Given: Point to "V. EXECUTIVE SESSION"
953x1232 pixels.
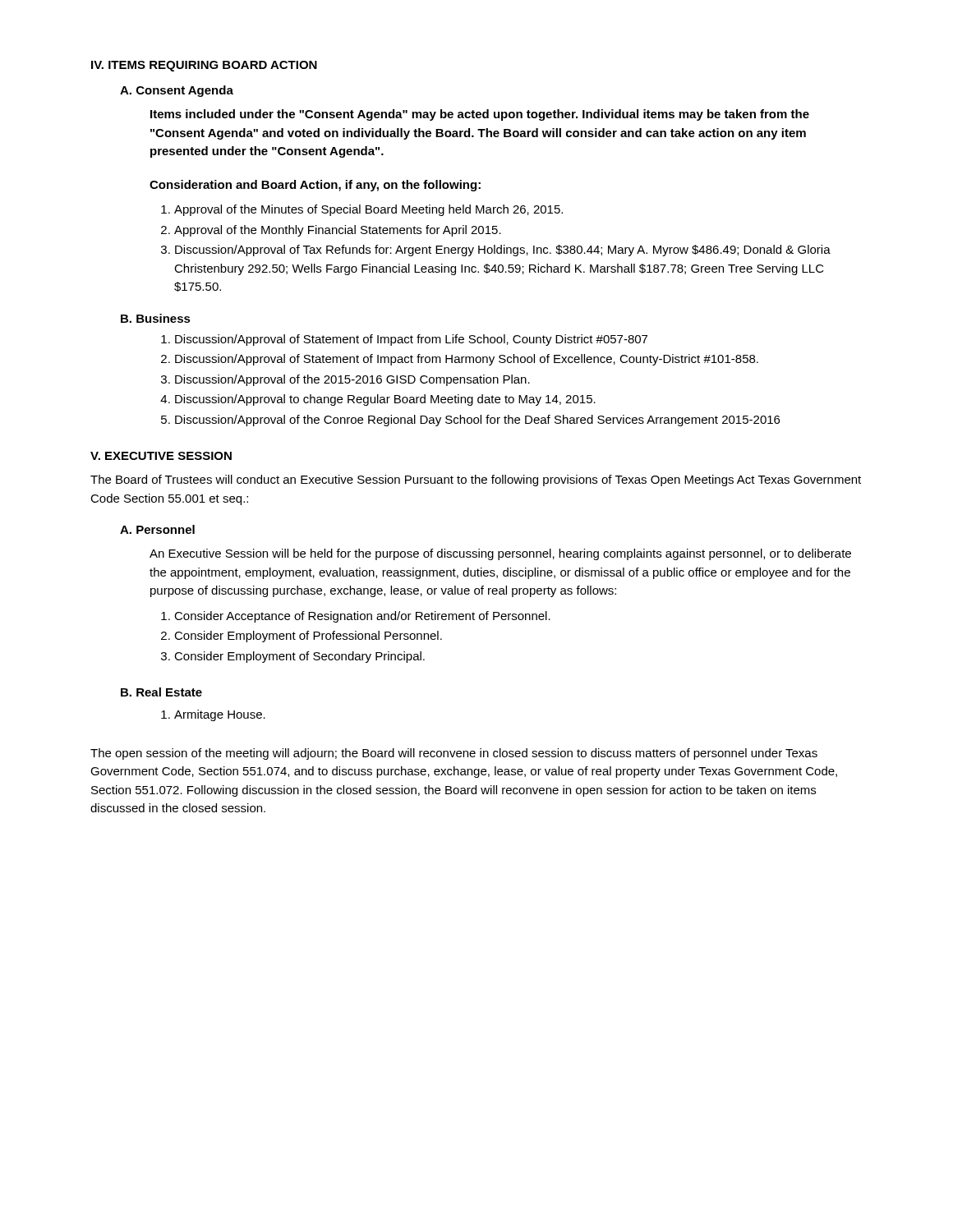Looking at the screenshot, I should (x=161, y=455).
